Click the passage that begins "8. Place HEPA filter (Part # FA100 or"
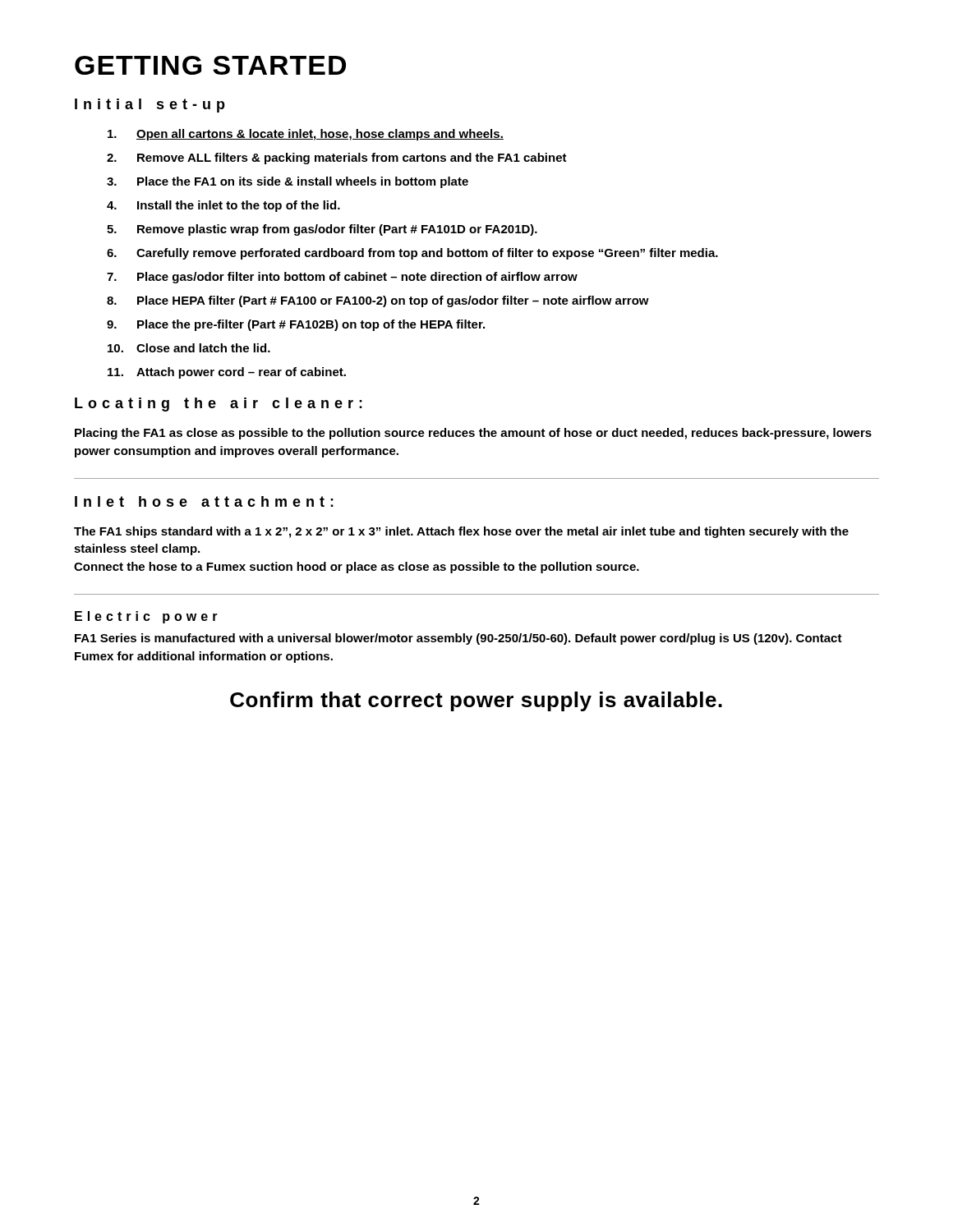The height and width of the screenshot is (1232, 953). [493, 300]
